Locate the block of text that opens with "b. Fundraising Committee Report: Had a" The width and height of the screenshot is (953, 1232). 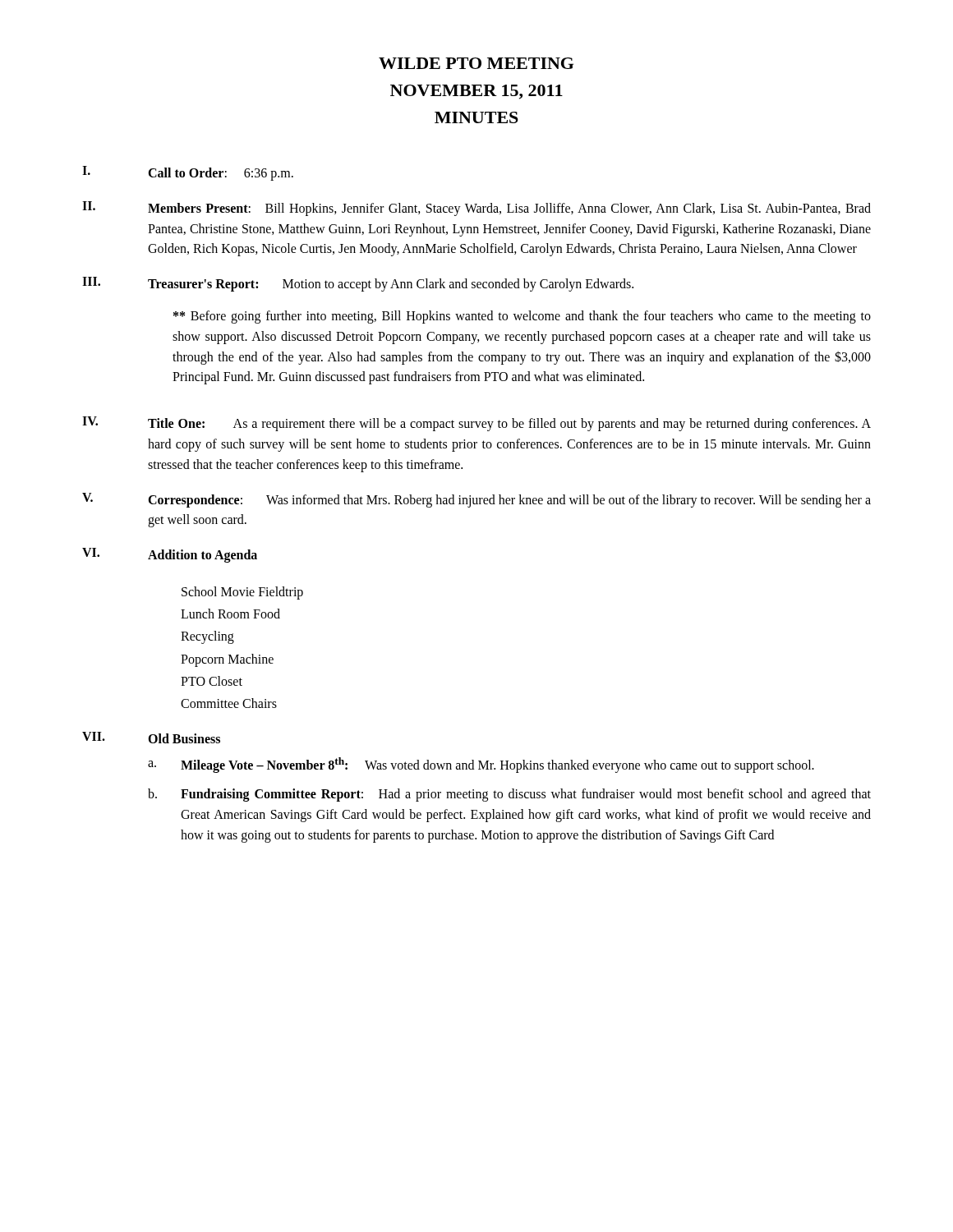click(509, 815)
